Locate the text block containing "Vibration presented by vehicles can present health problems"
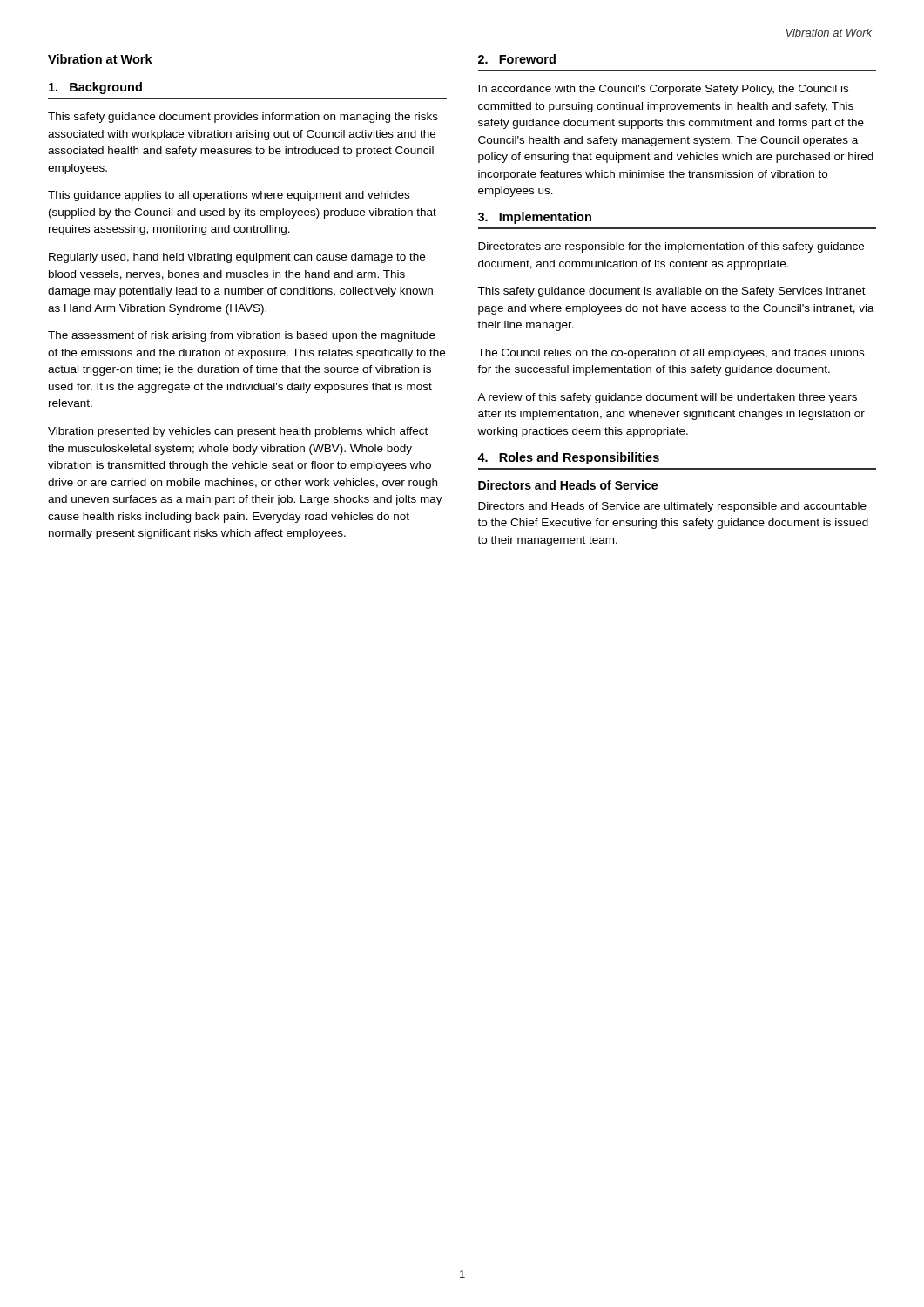Image resolution: width=924 pixels, height=1307 pixels. click(x=247, y=482)
